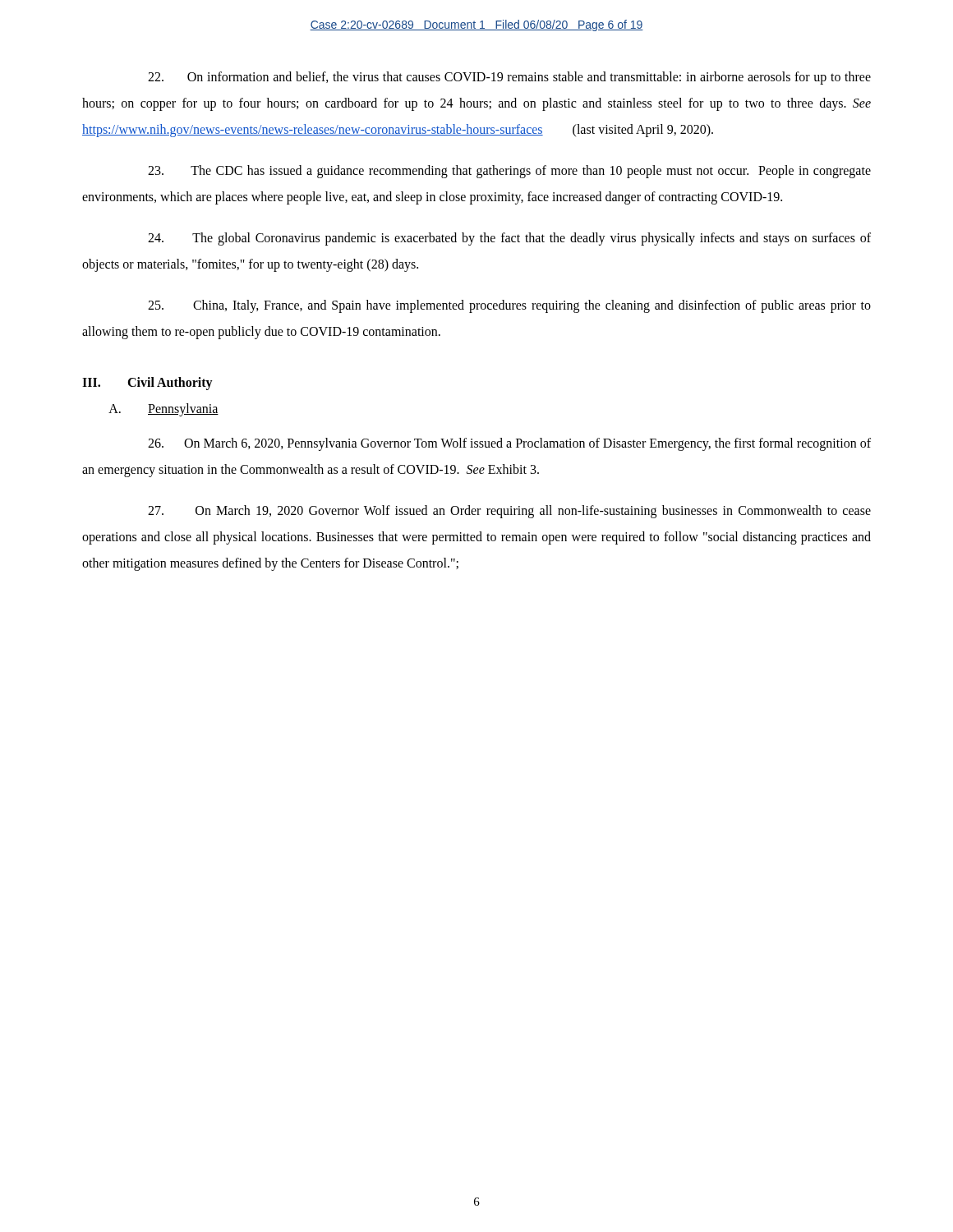Click on the text block starting "China, Italy, France, and Spain have implemented procedures"

point(476,319)
